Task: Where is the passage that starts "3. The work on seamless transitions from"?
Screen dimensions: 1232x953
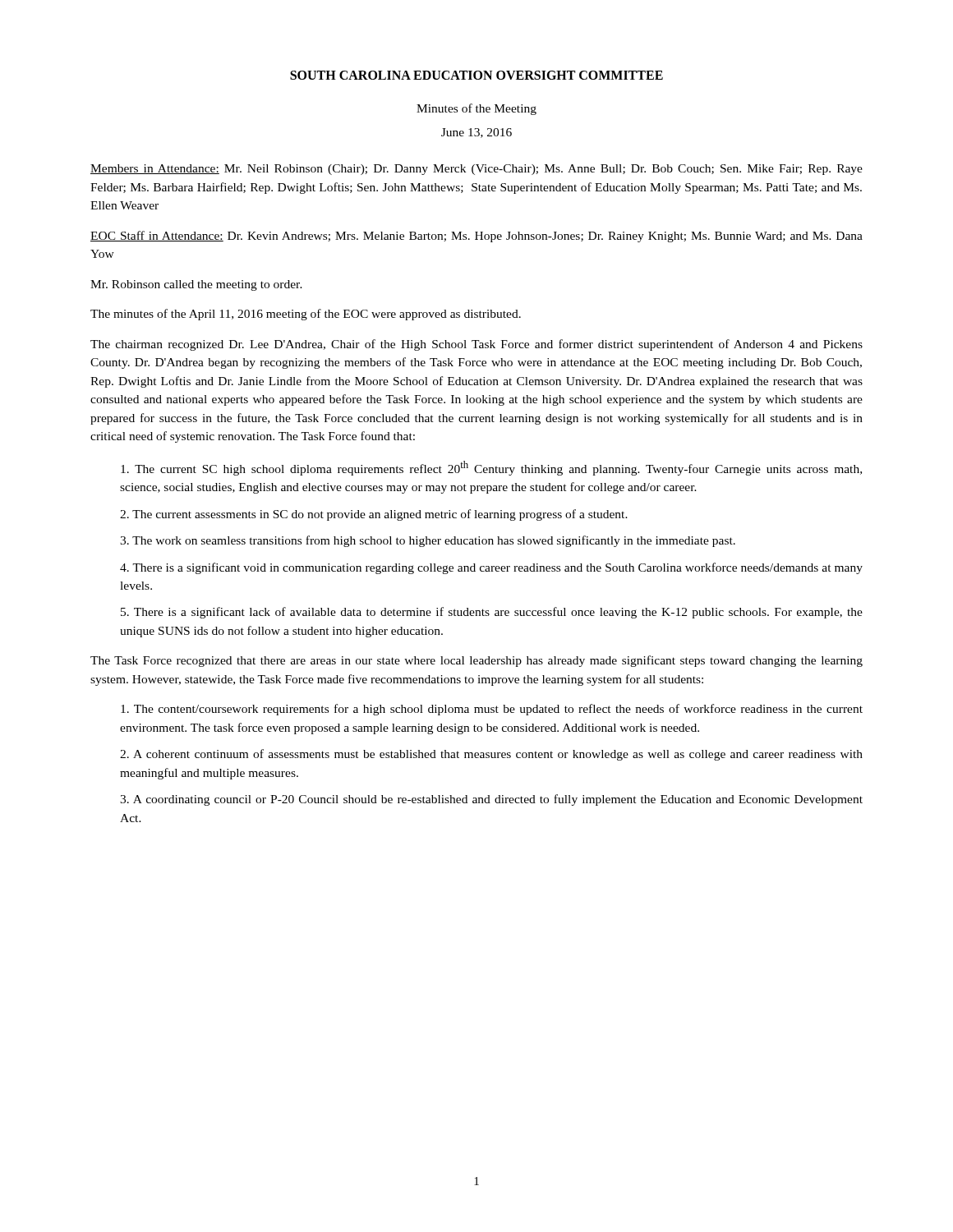Action: [x=428, y=540]
